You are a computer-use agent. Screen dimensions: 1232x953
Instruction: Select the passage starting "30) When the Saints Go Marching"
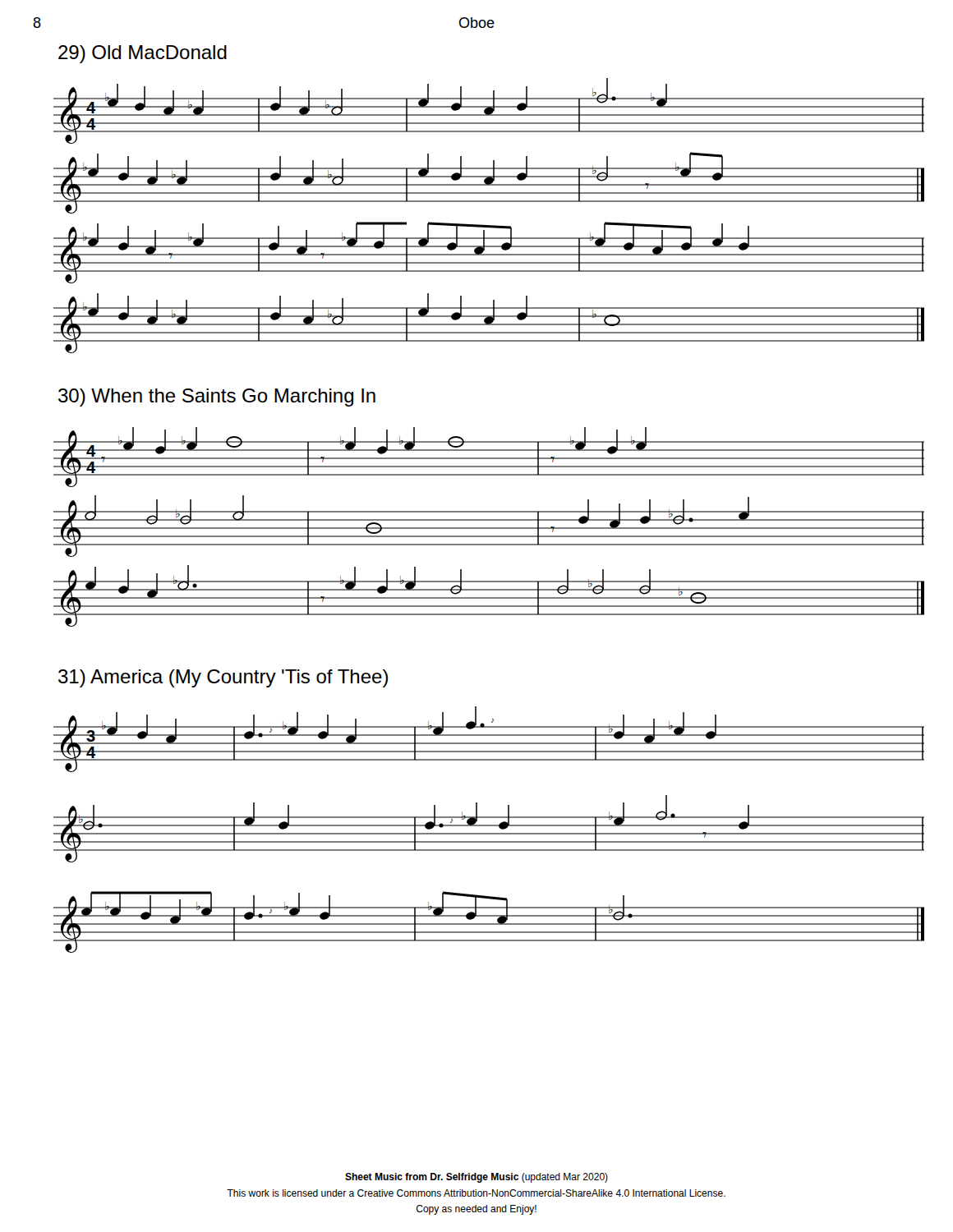[x=217, y=395]
